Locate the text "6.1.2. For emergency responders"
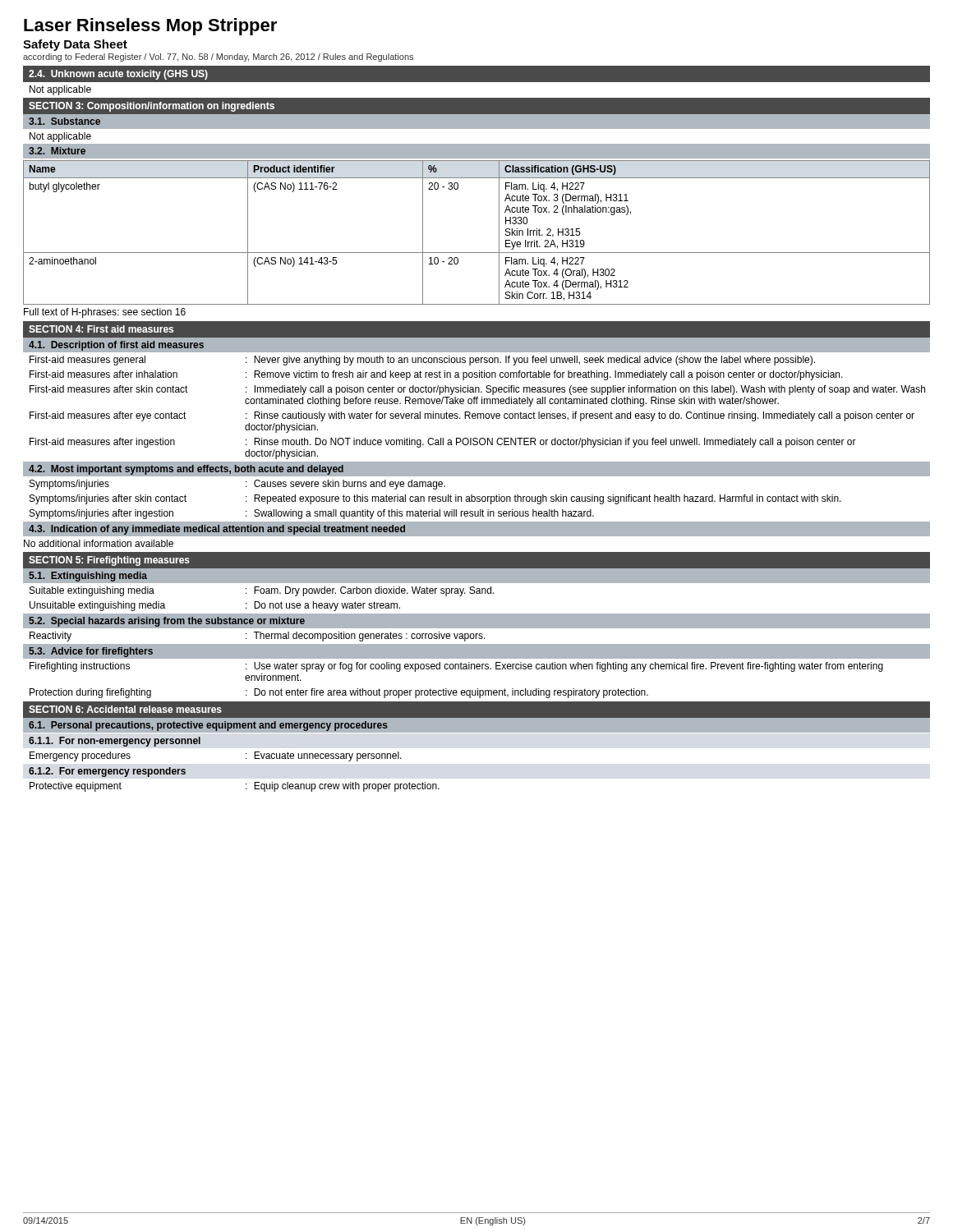 point(107,771)
